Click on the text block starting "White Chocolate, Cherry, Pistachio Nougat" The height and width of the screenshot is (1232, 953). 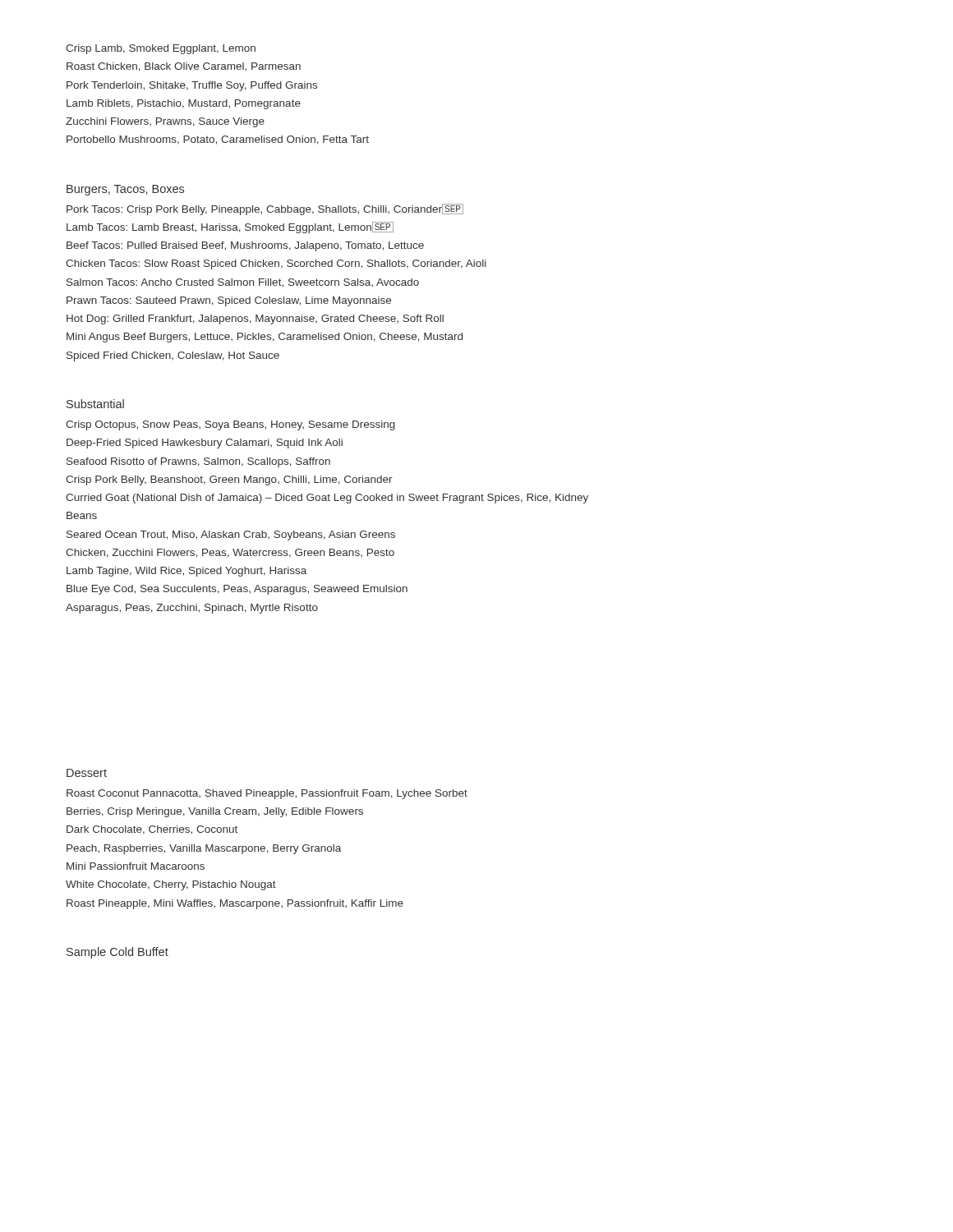171,884
